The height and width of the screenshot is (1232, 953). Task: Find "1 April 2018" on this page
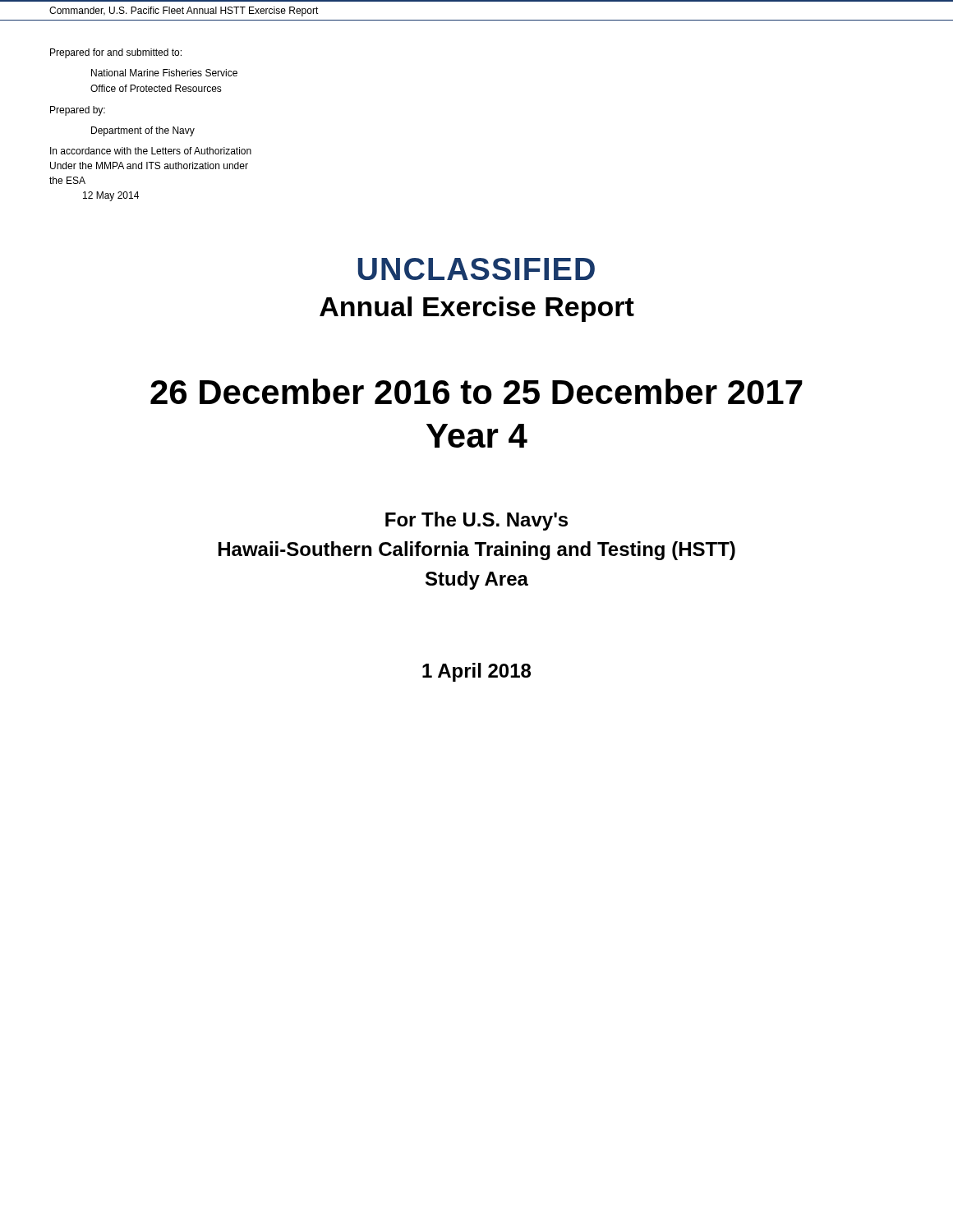tap(476, 671)
